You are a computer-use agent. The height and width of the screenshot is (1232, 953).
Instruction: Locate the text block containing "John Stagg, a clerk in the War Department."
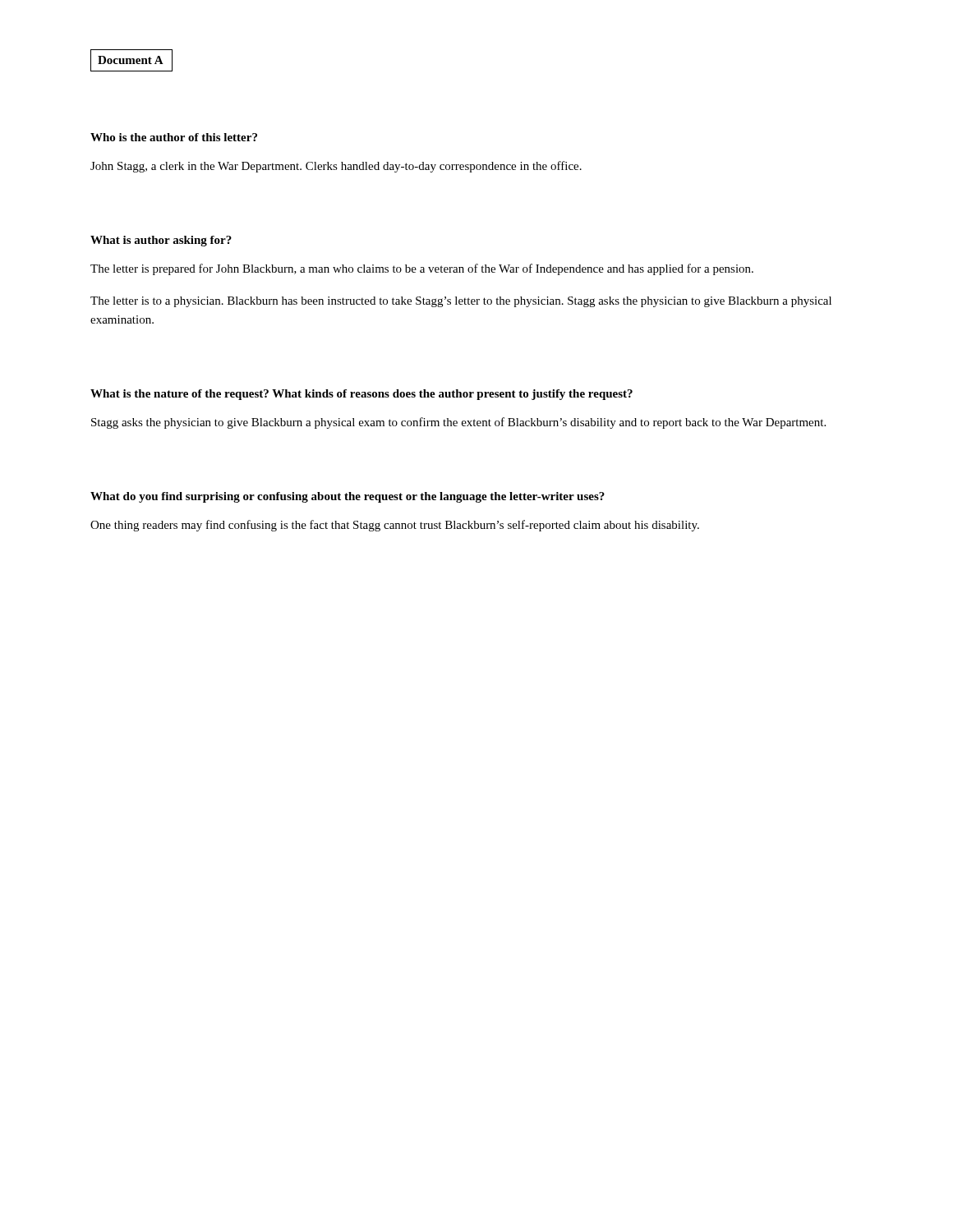coord(476,166)
